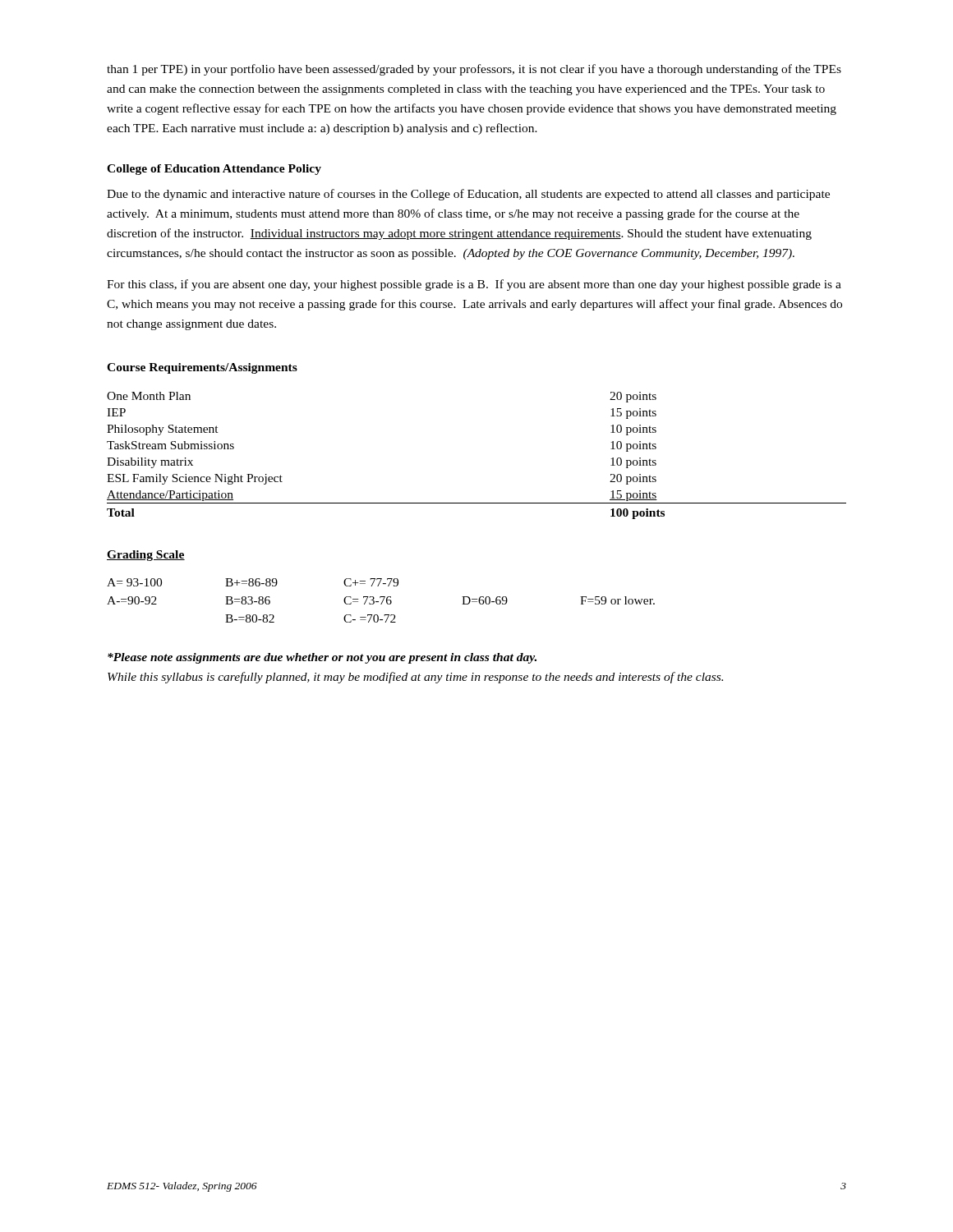This screenshot has height=1232, width=953.
Task: Find "College of Education Attendance Policy" on this page
Action: 214,168
